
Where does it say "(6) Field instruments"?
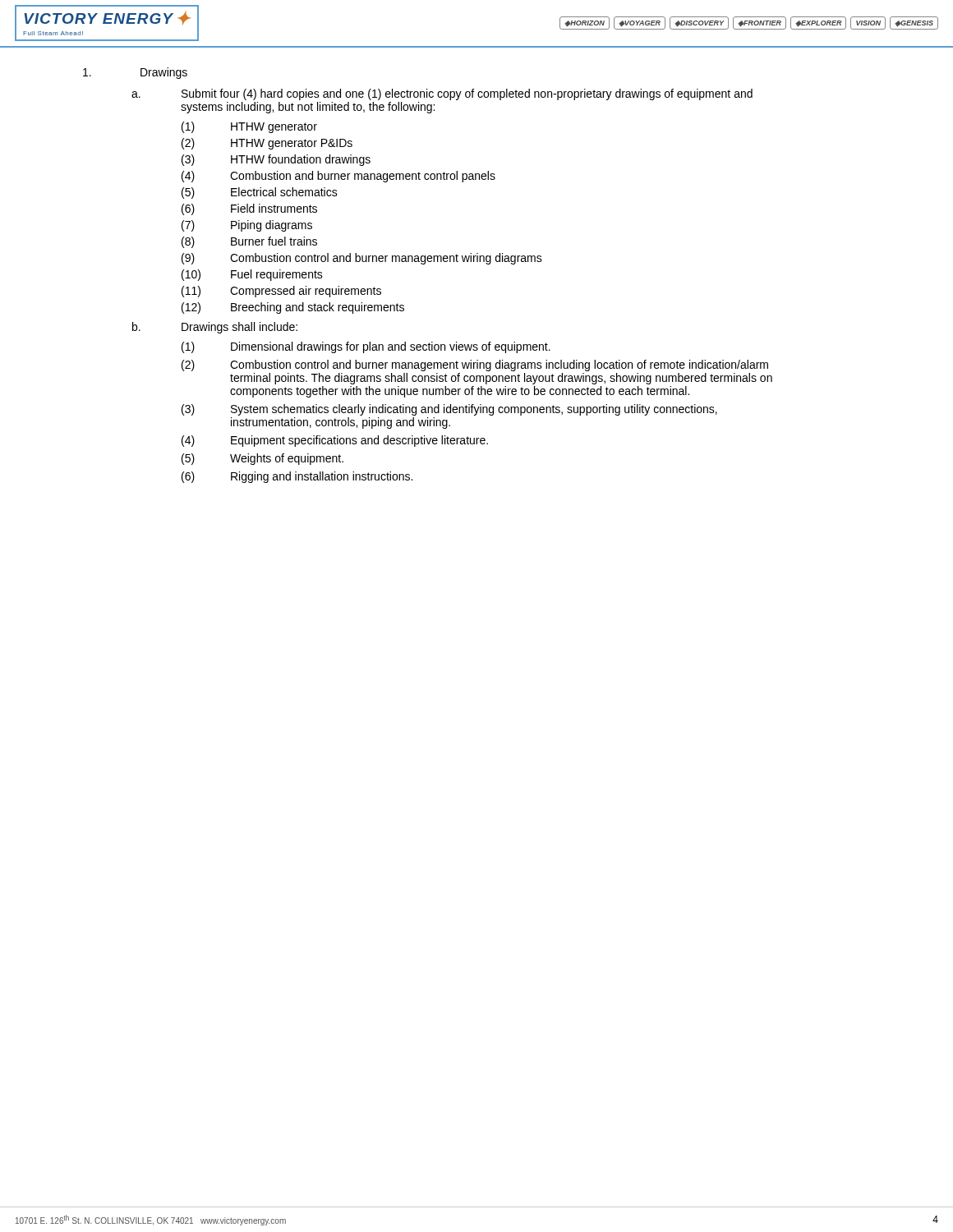pos(249,209)
